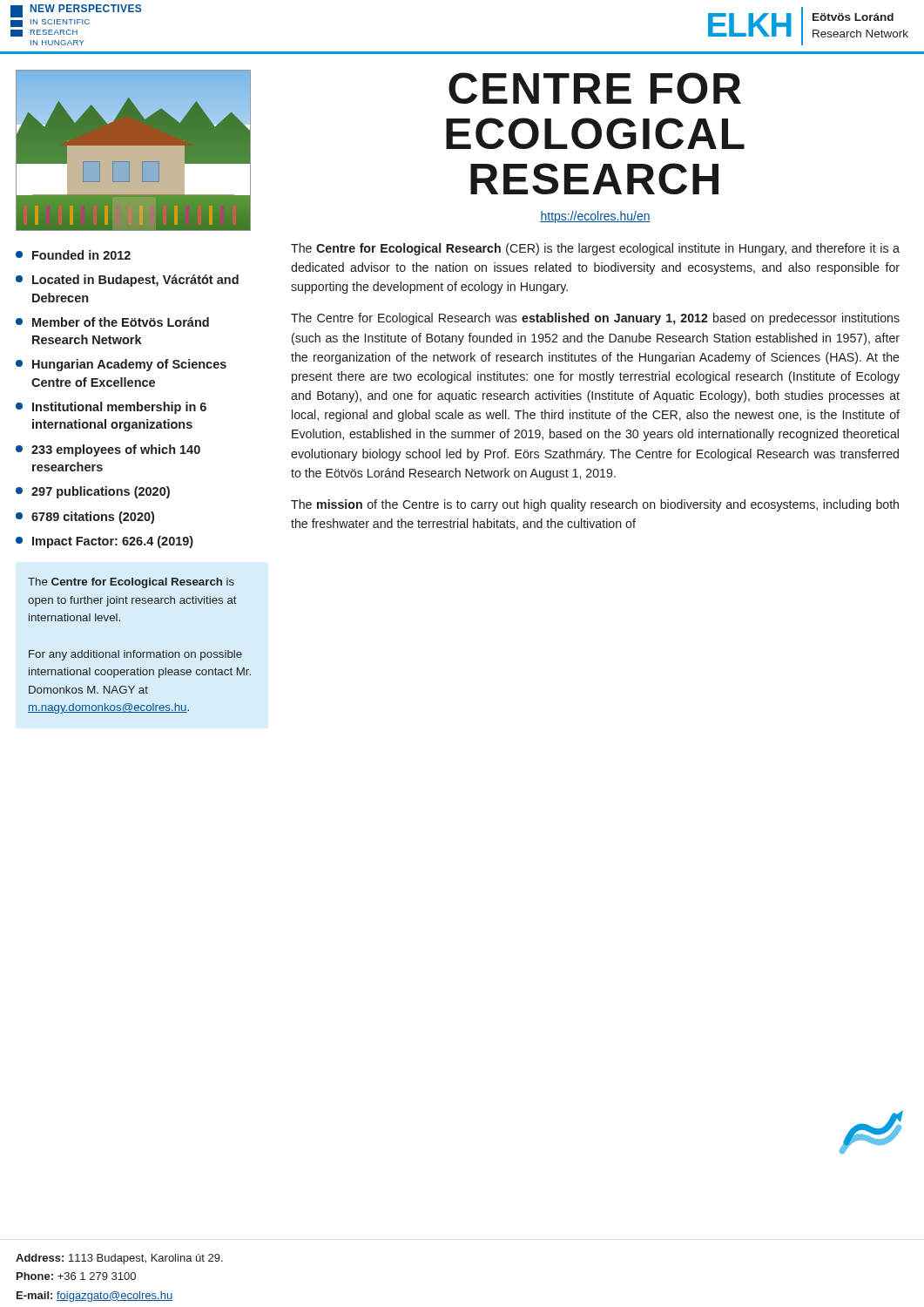Locate the block starting "Member of the Eötvös LorándResearch Network"
Image resolution: width=924 pixels, height=1307 pixels.
click(113, 331)
